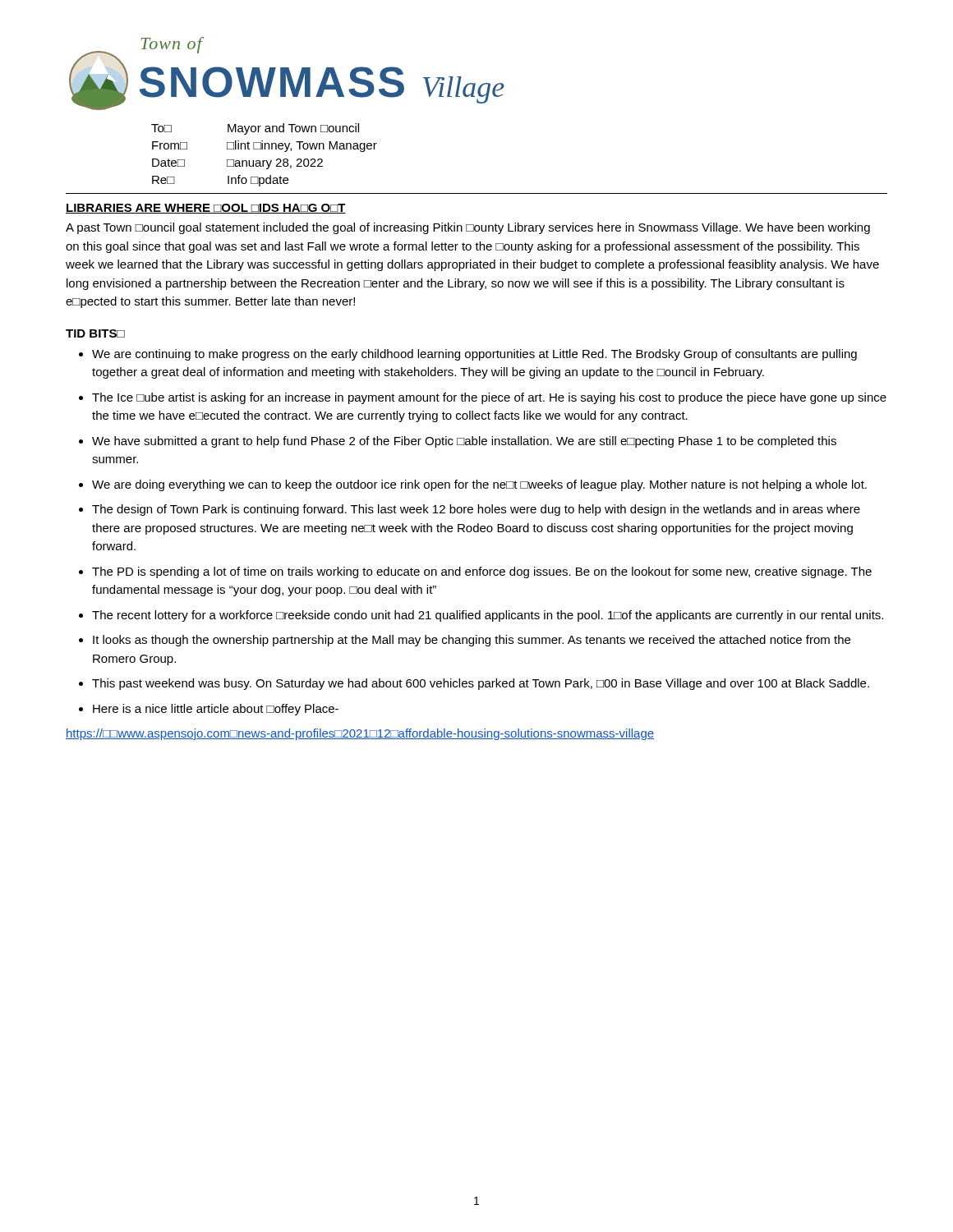953x1232 pixels.
Task: Locate the logo
Action: (476, 73)
